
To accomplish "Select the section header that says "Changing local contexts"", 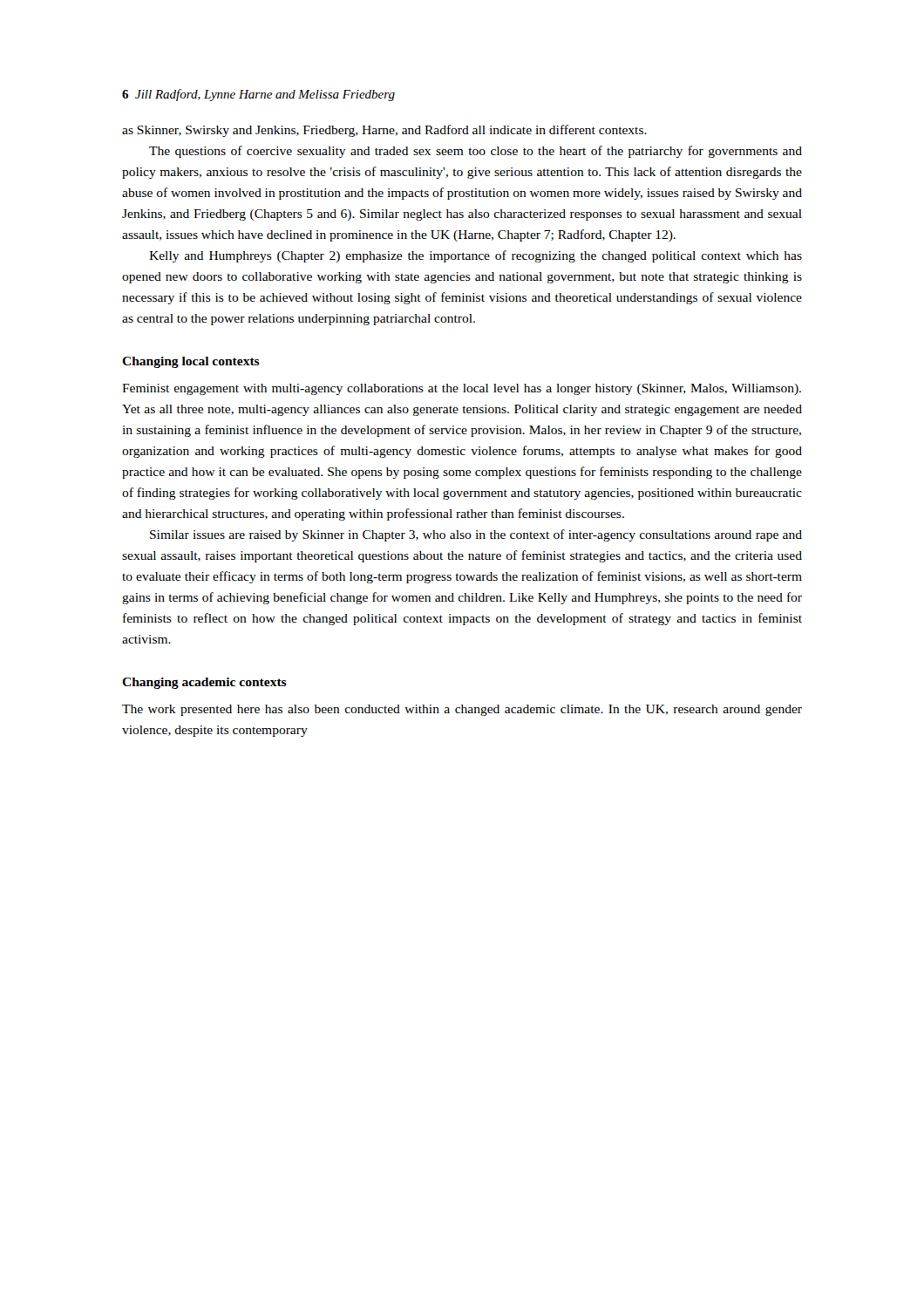I will (191, 361).
